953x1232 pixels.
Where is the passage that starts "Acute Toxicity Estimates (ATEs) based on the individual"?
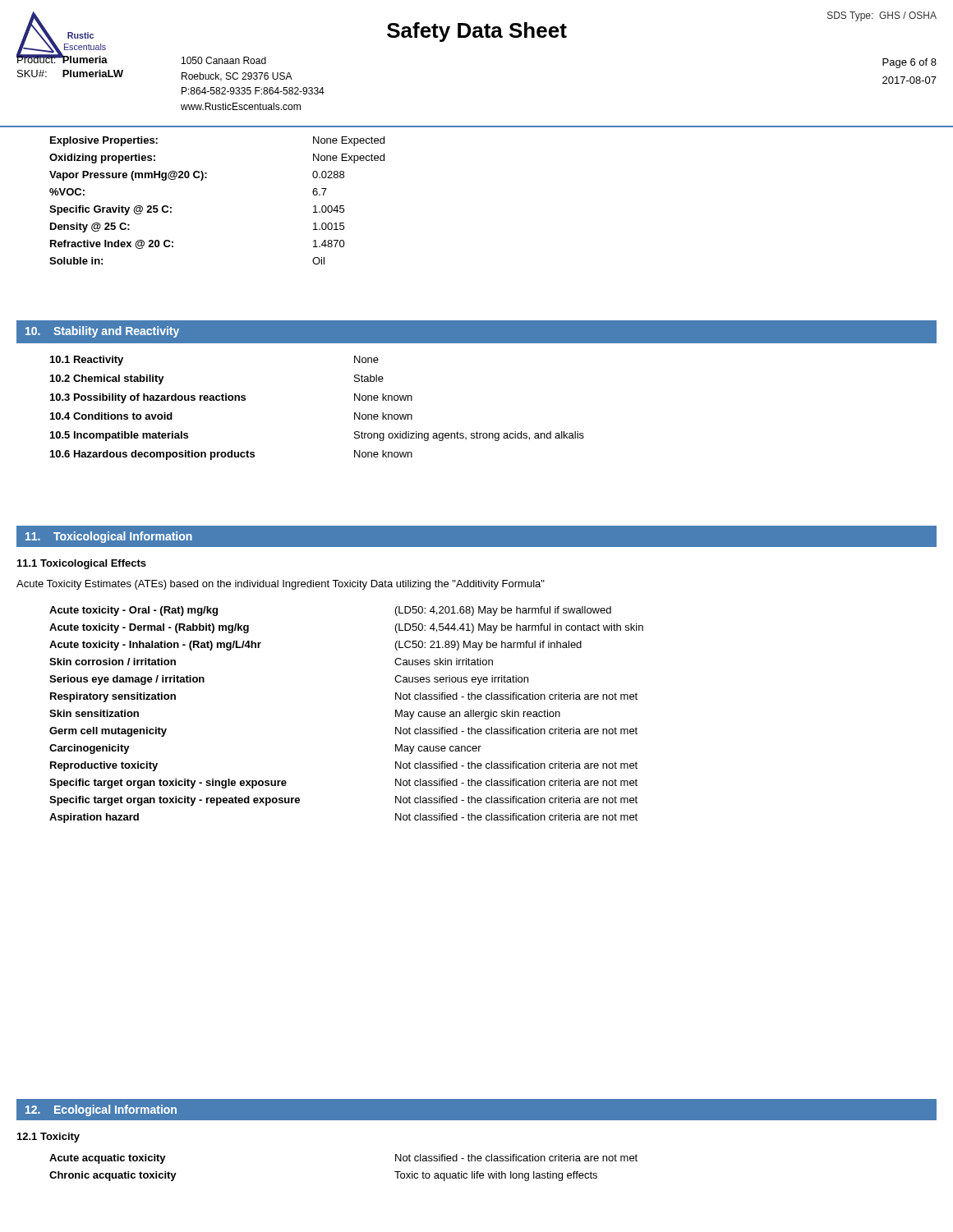point(281,584)
